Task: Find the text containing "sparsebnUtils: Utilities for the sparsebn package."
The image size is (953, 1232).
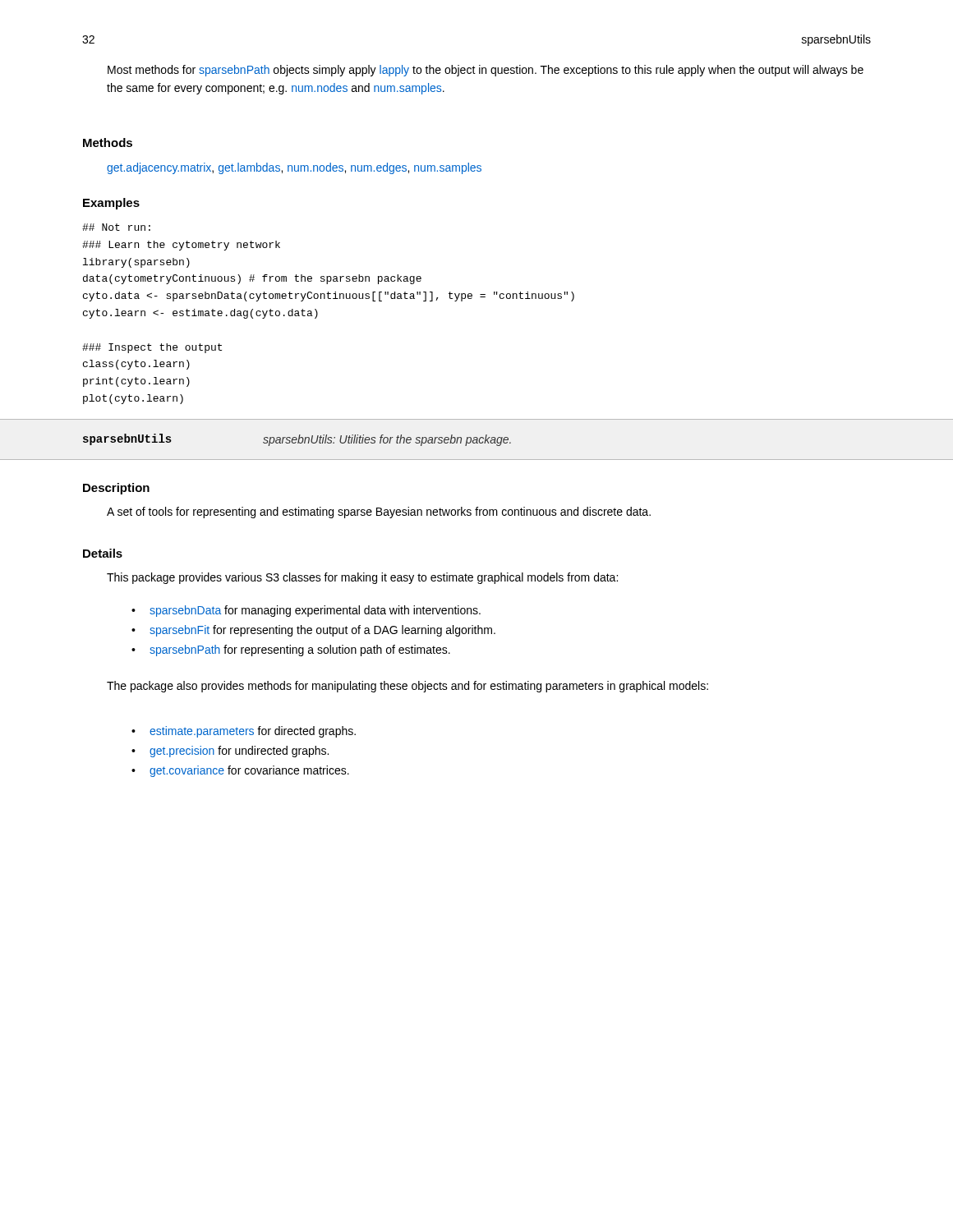Action: coord(388,439)
